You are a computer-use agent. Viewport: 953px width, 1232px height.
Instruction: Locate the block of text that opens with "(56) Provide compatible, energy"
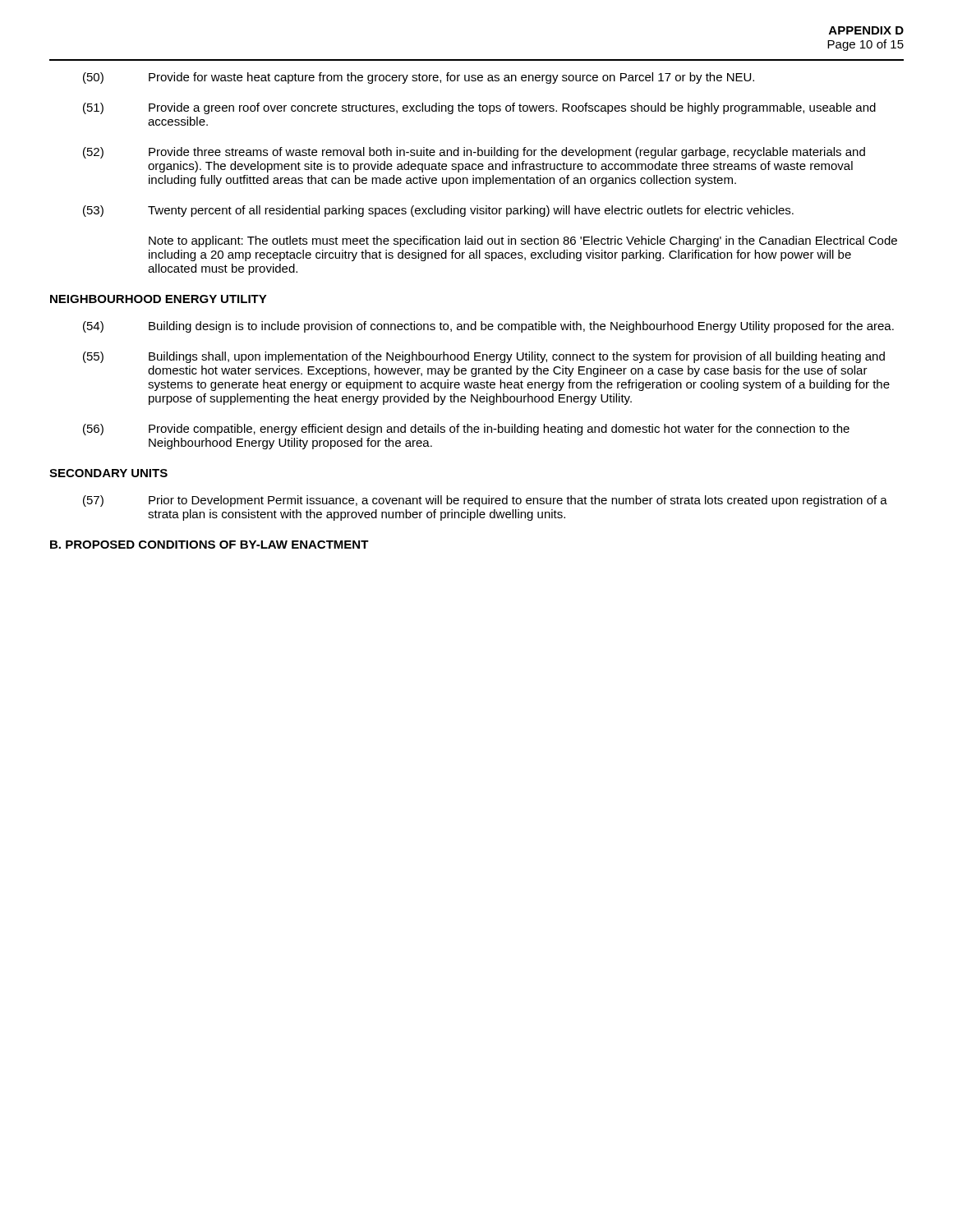[x=476, y=435]
